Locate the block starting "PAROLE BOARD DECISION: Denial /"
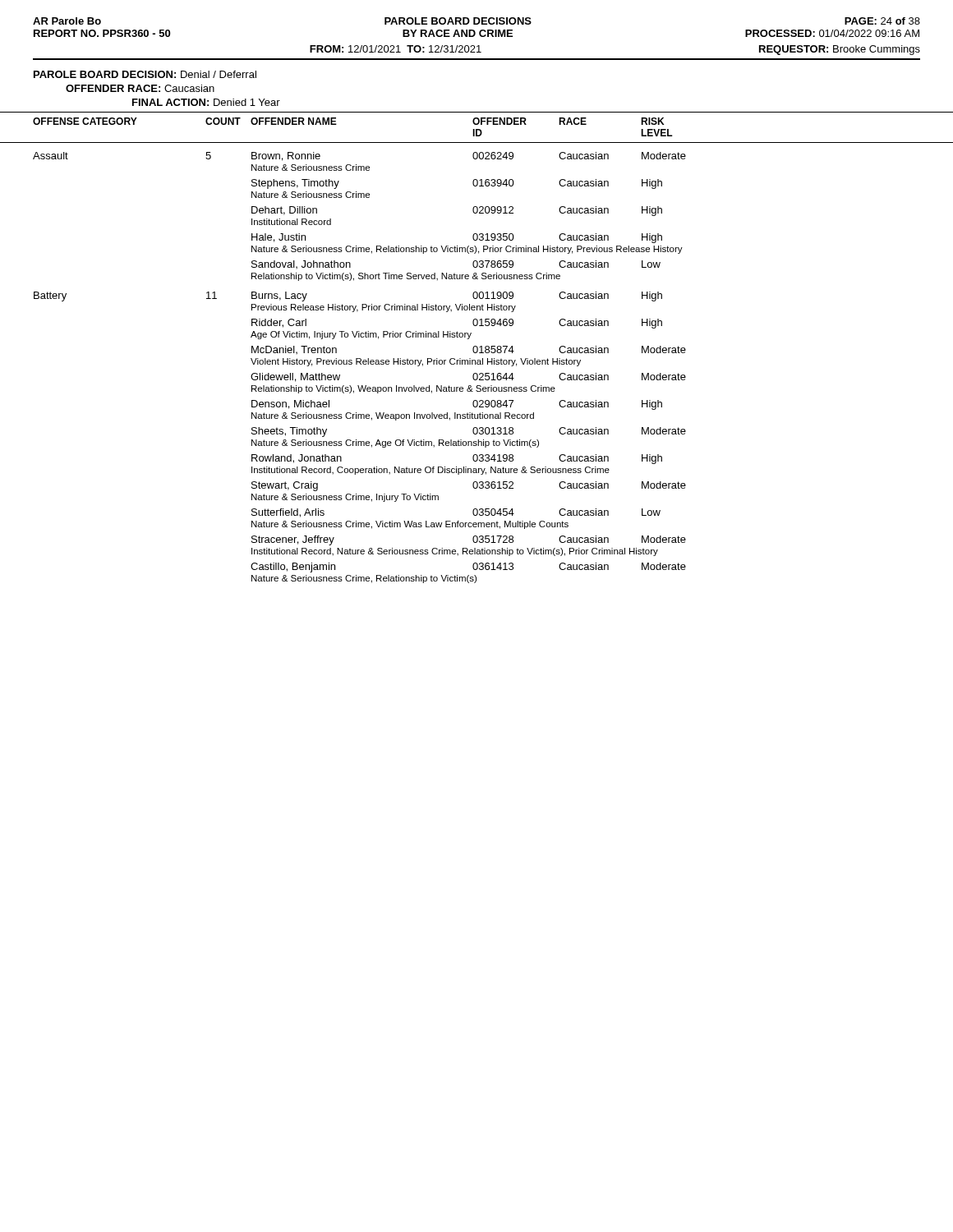Viewport: 953px width, 1232px height. pos(145,74)
